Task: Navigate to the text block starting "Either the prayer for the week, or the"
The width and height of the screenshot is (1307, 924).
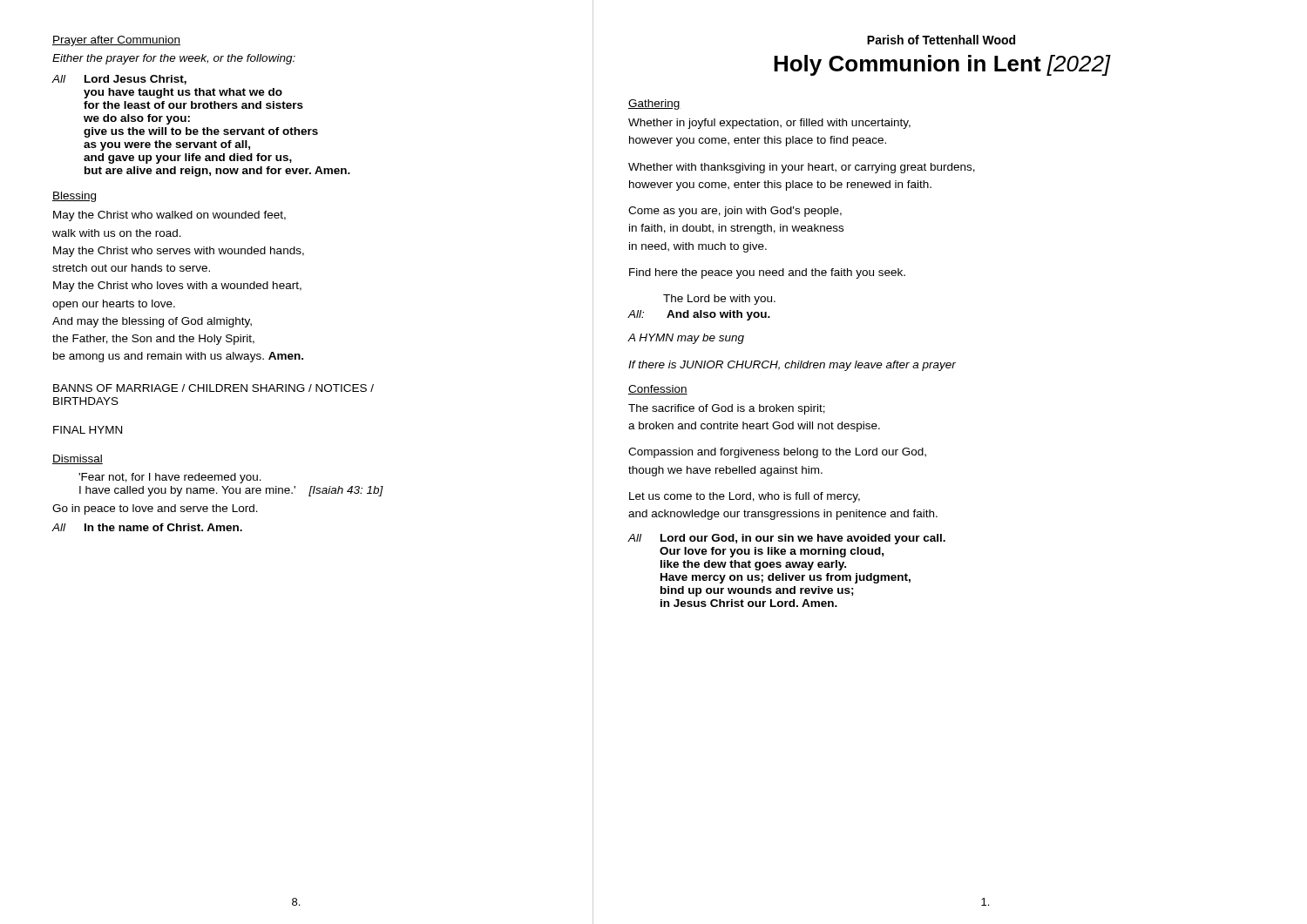Action: (x=305, y=58)
